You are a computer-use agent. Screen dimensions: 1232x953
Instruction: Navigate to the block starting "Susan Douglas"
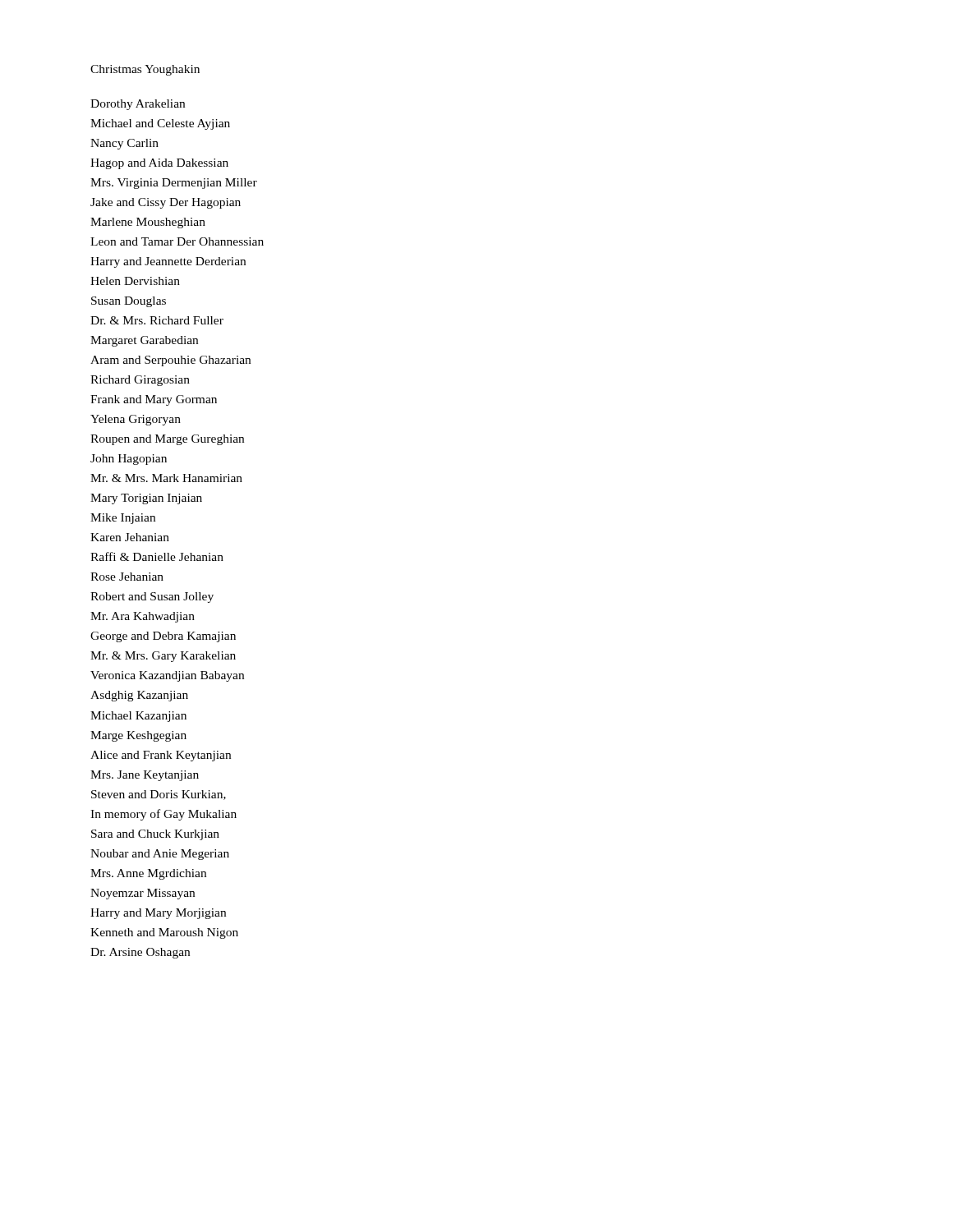coord(128,300)
